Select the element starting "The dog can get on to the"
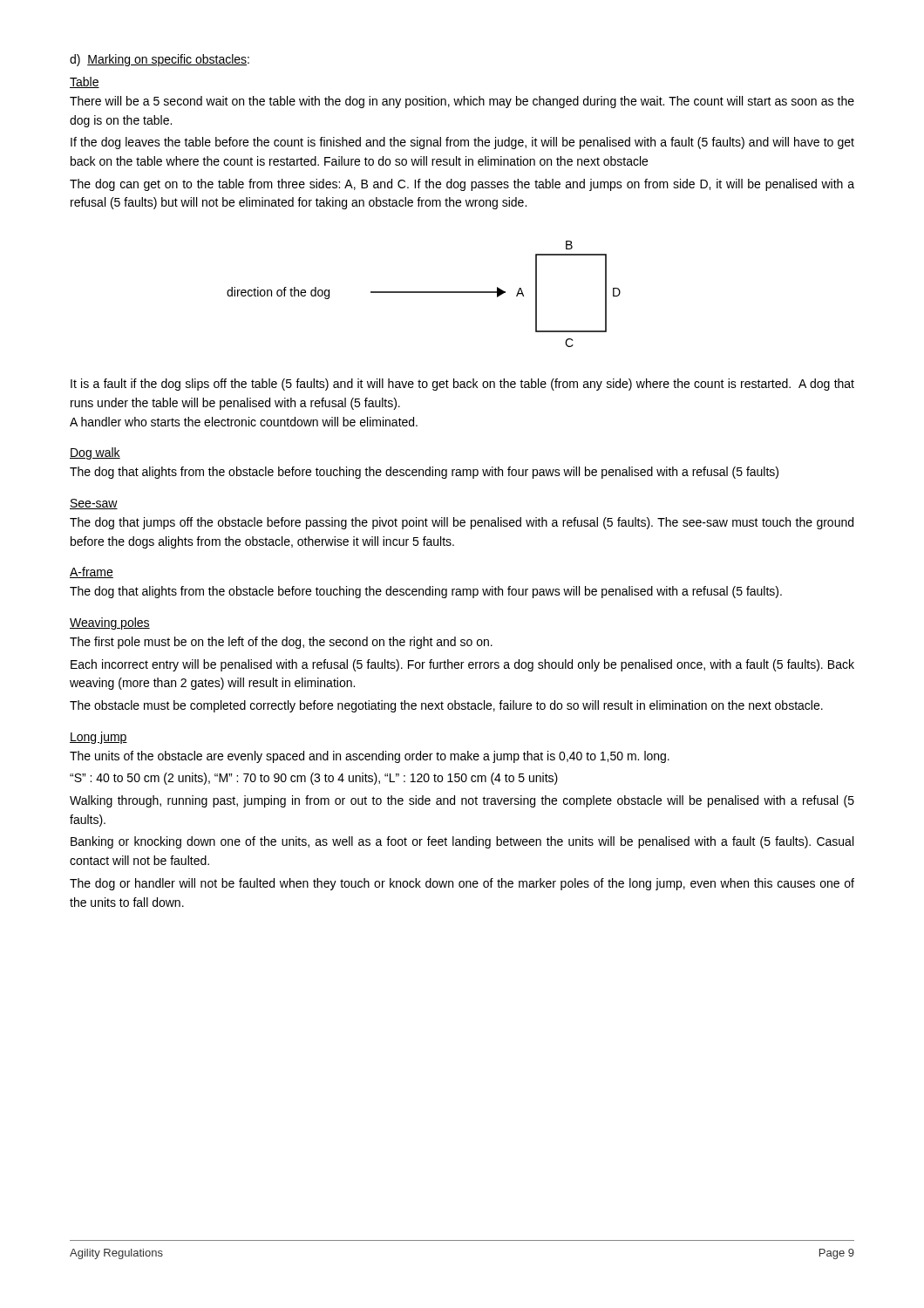Viewport: 924px width, 1308px height. coord(462,193)
